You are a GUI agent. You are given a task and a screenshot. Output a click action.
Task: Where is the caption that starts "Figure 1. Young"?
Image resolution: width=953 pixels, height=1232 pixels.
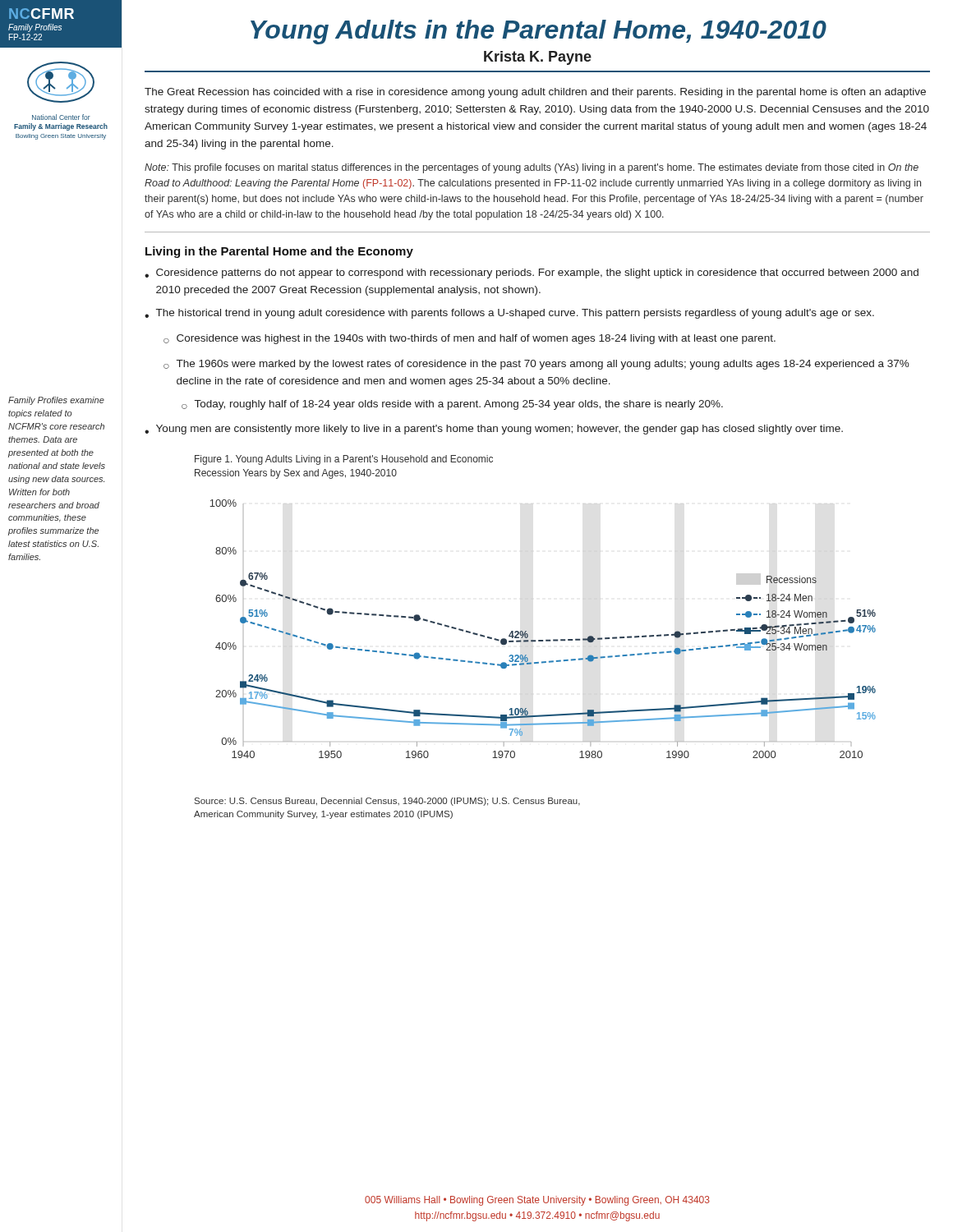pos(344,466)
